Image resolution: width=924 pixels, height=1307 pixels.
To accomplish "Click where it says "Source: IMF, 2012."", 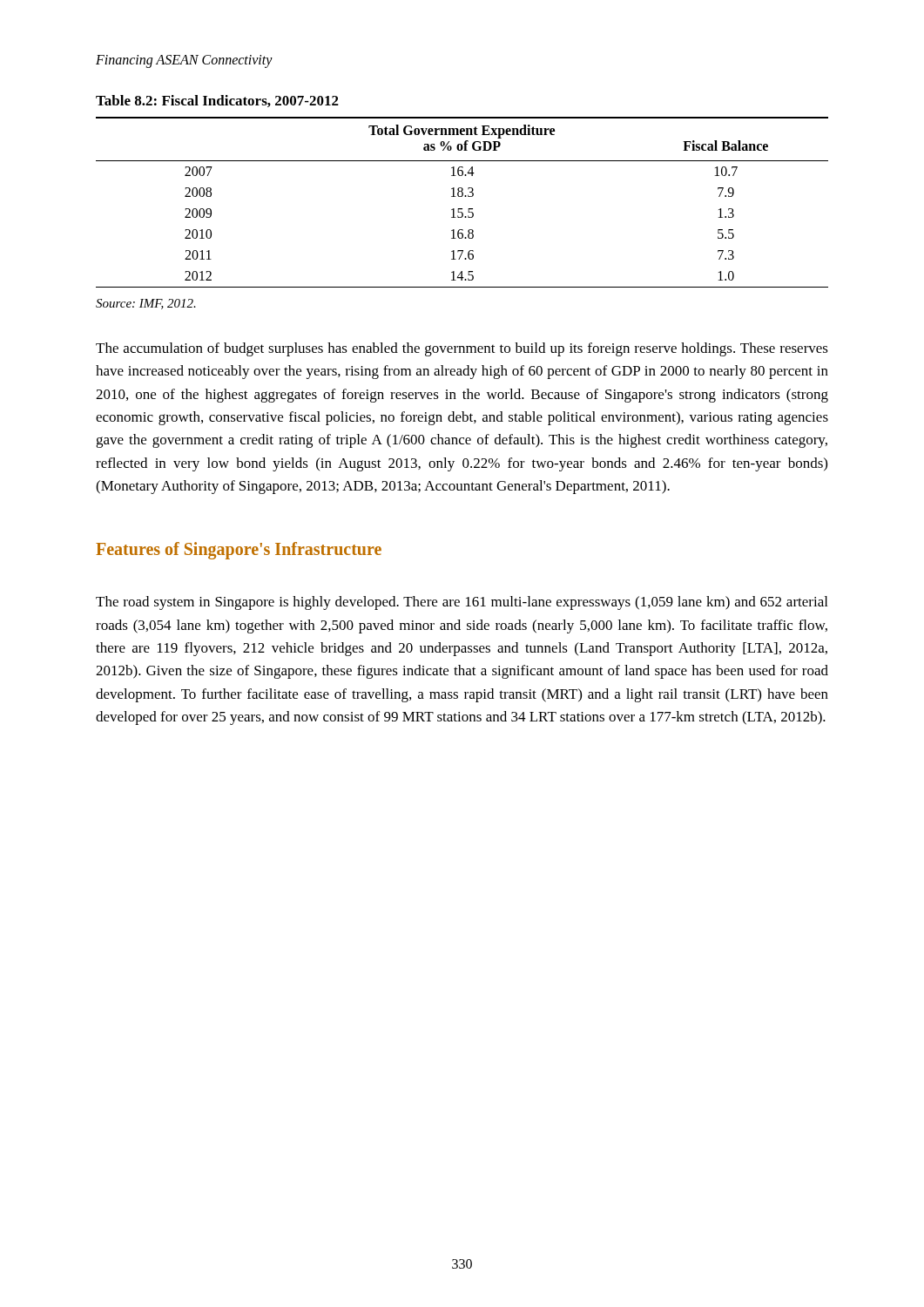I will 146,303.
